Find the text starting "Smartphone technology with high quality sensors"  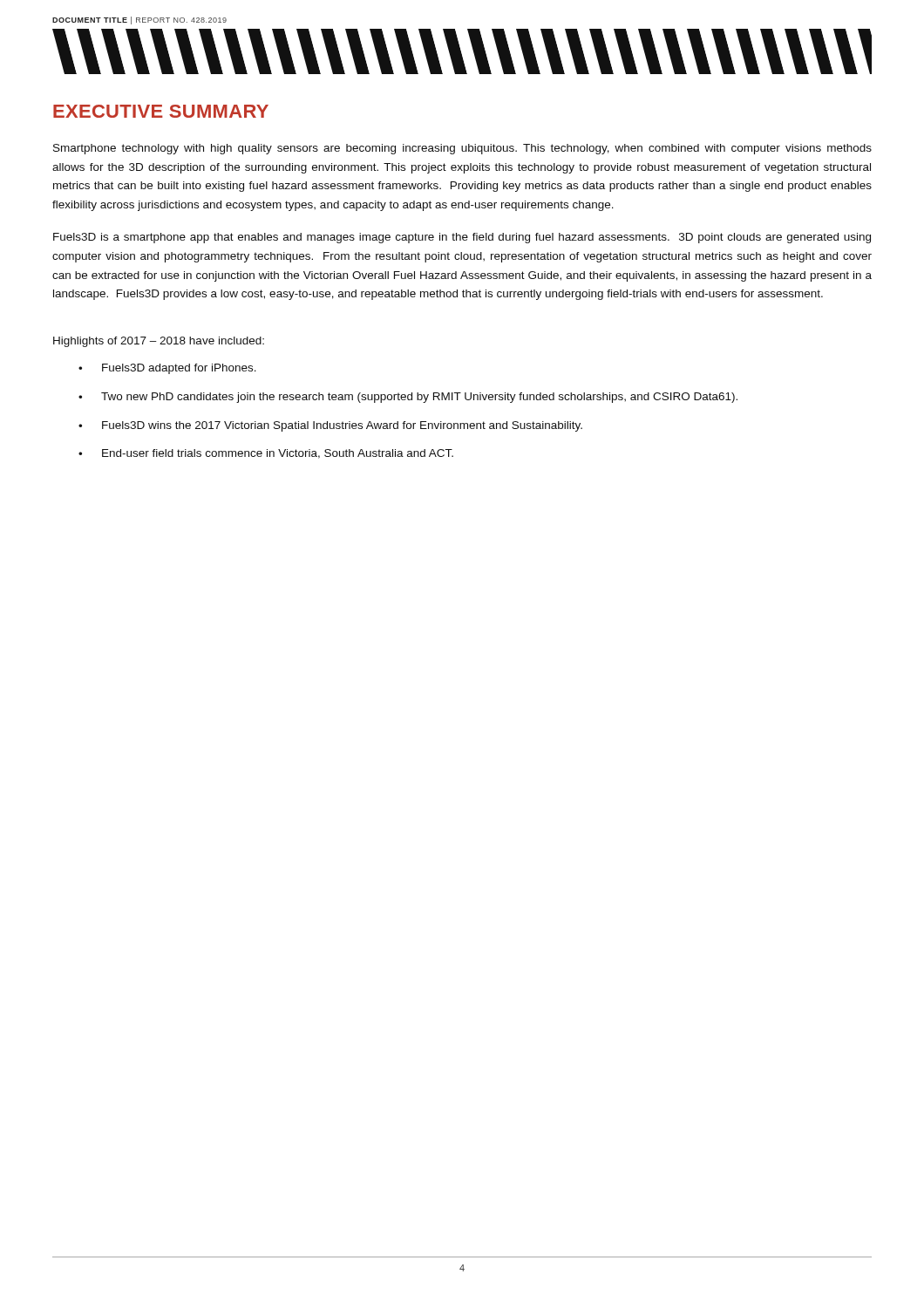pyautogui.click(x=462, y=176)
